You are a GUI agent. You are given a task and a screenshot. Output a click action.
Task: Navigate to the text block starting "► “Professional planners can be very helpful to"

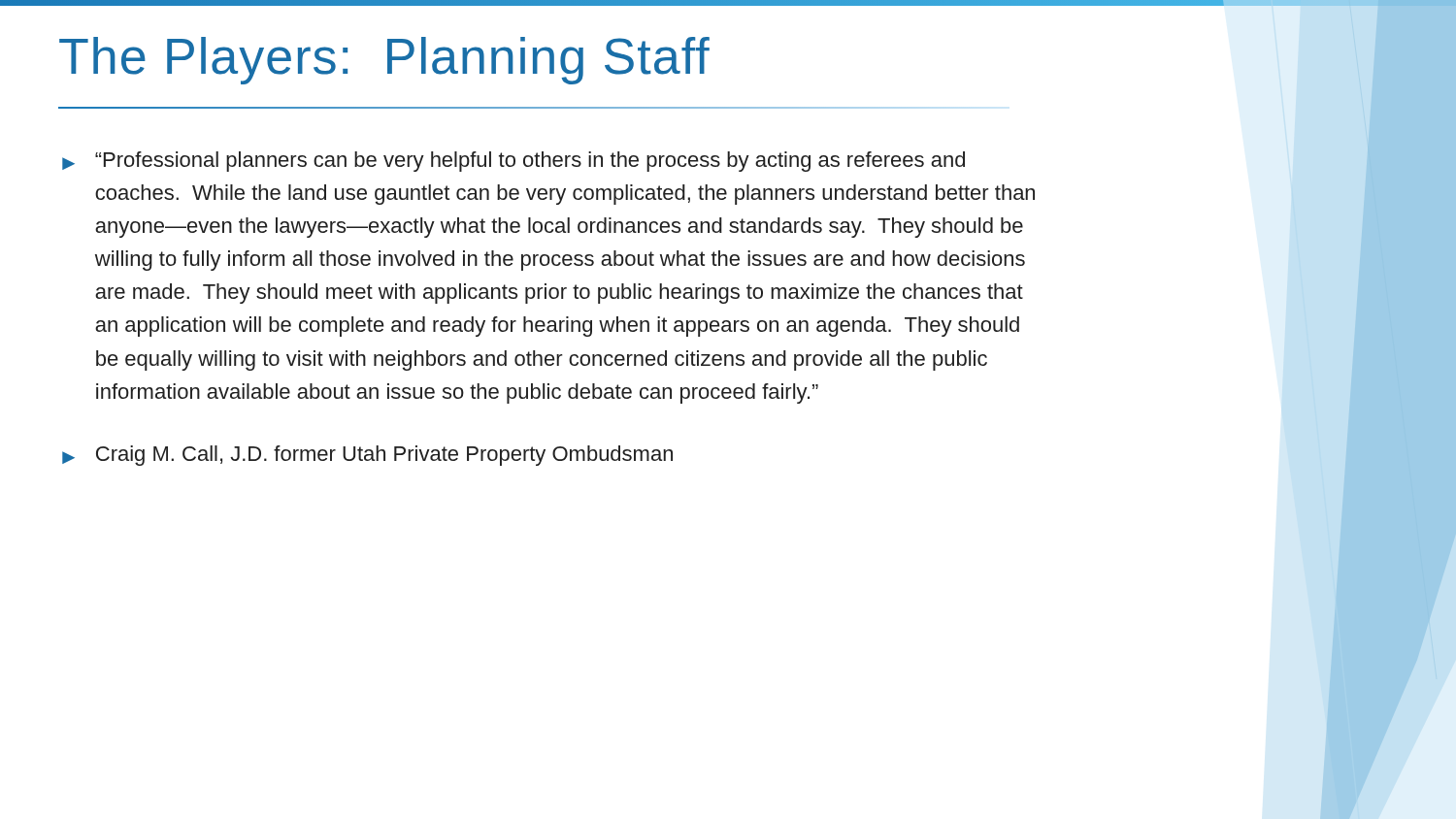553,276
